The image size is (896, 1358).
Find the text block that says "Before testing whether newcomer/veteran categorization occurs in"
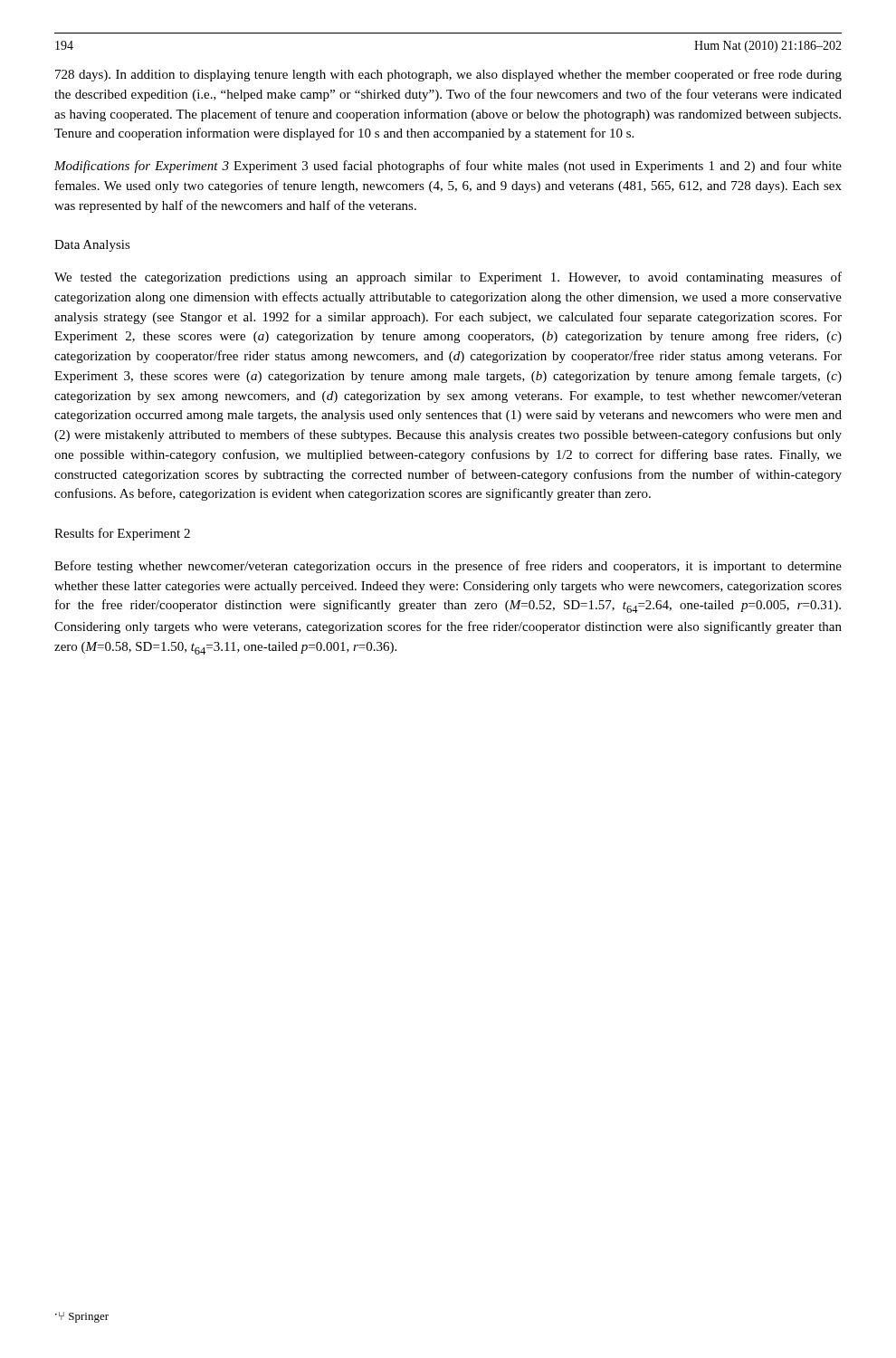coord(448,608)
